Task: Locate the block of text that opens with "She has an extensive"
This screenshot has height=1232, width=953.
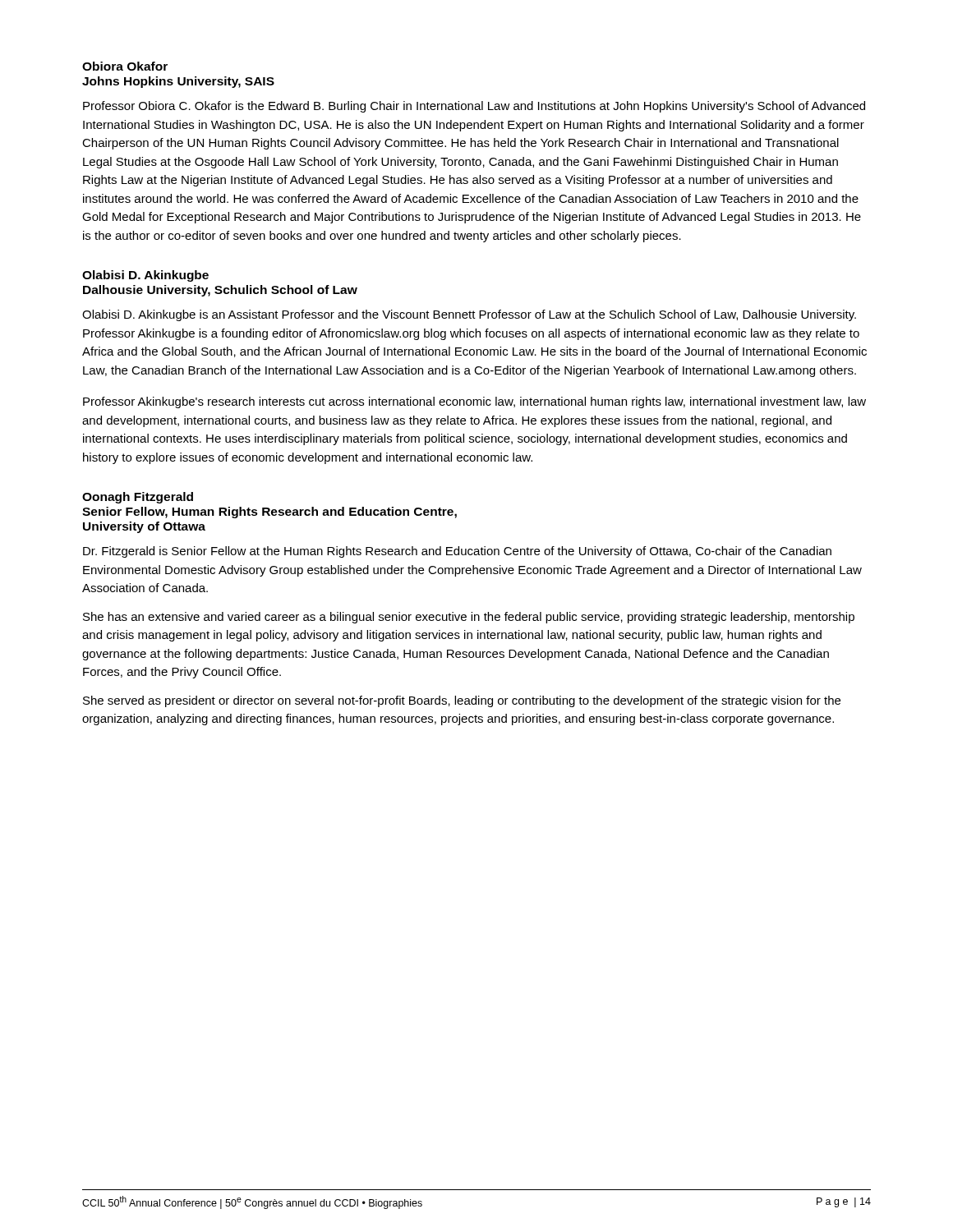Action: pyautogui.click(x=476, y=644)
